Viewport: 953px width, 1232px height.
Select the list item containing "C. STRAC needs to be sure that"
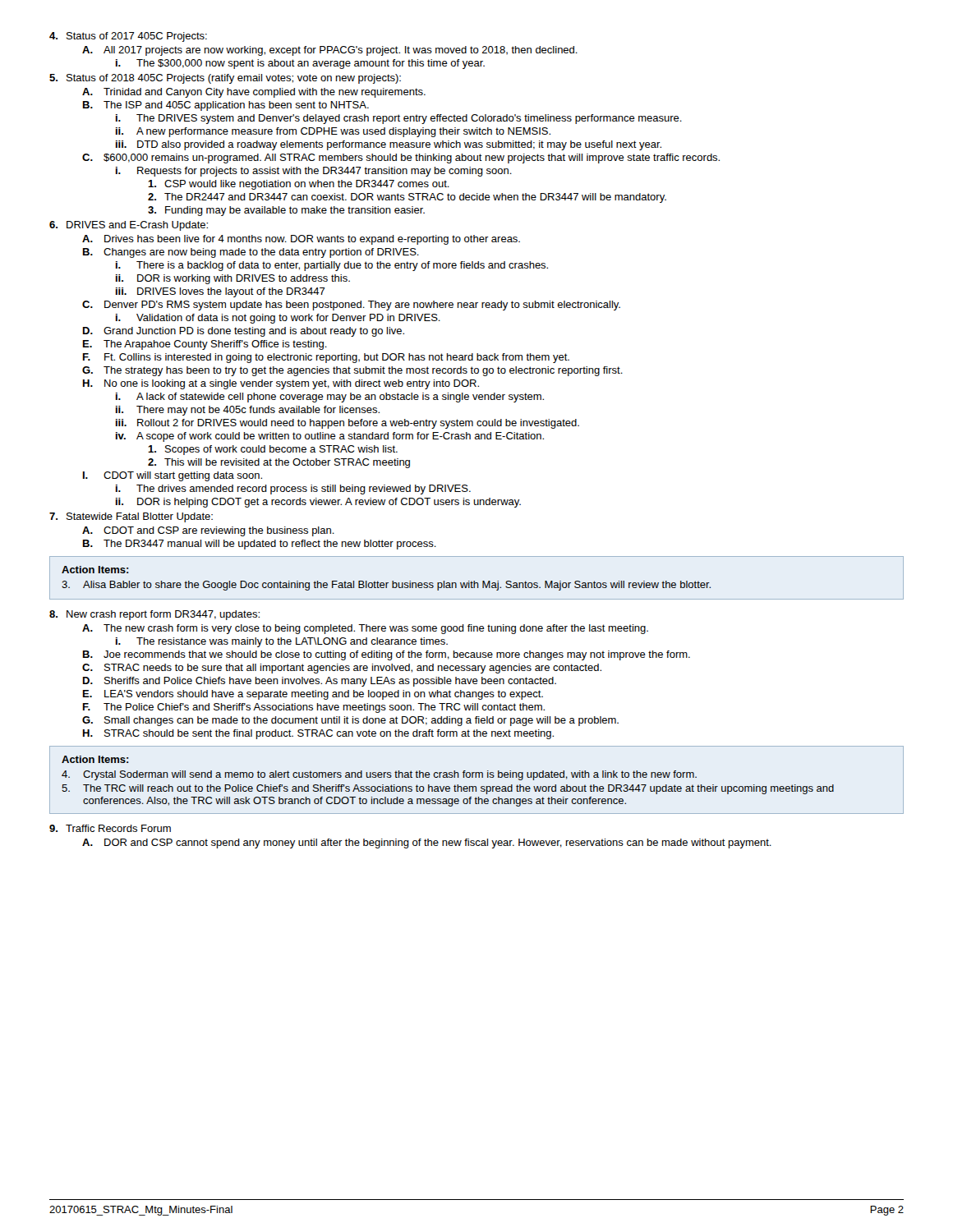(342, 667)
